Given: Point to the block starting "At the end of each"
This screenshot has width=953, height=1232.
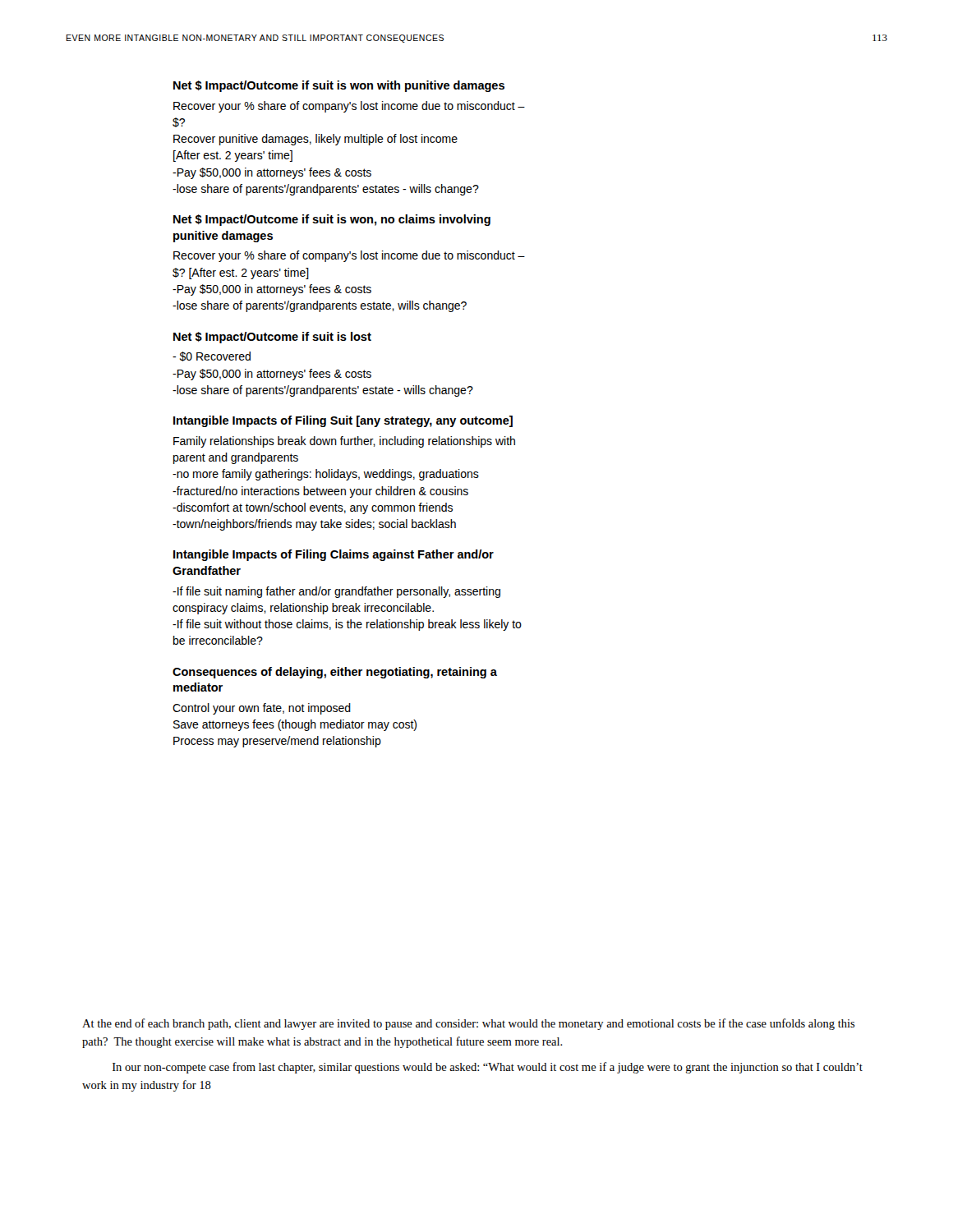Looking at the screenshot, I should (x=469, y=1033).
